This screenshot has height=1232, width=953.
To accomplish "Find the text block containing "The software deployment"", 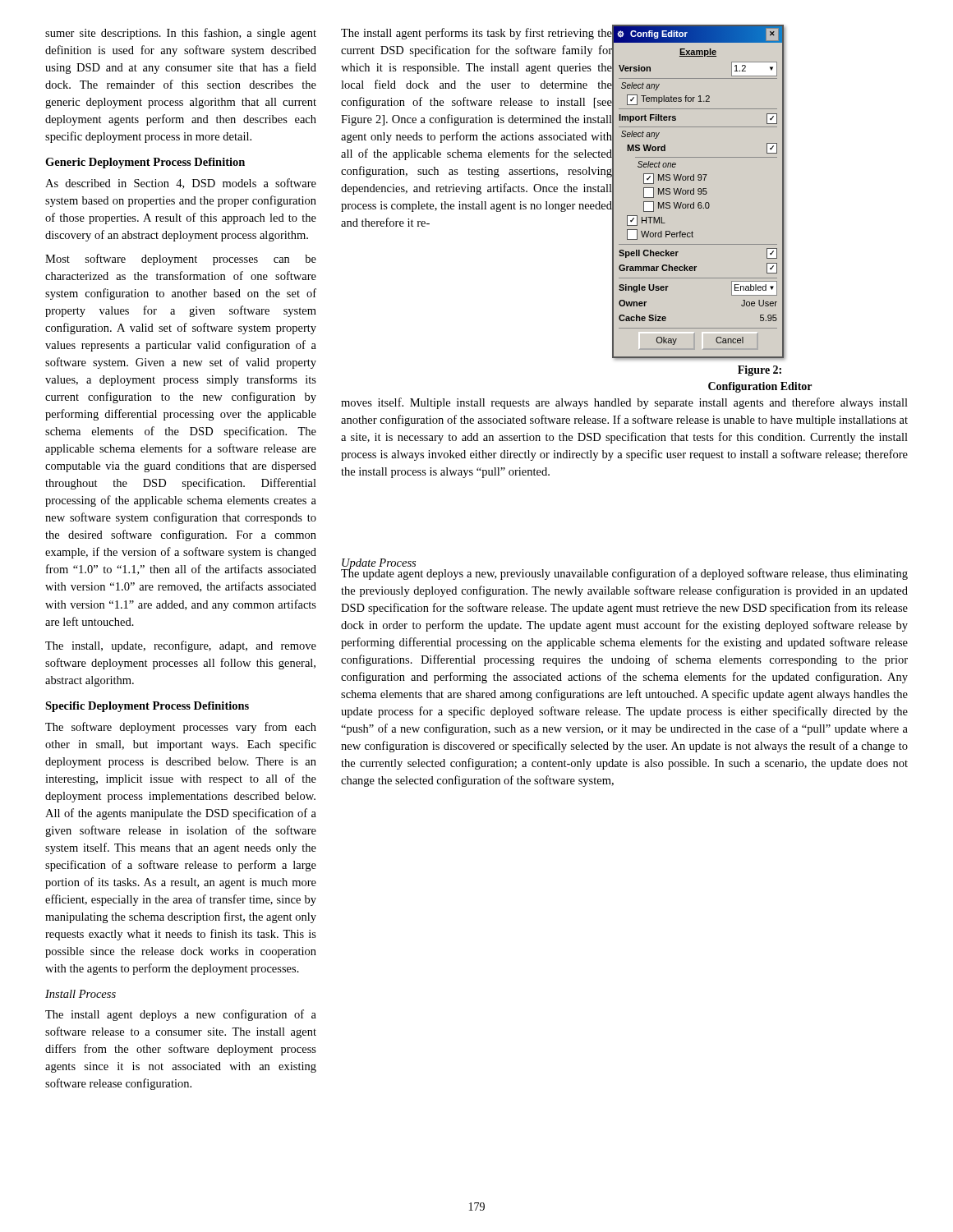I will [181, 848].
